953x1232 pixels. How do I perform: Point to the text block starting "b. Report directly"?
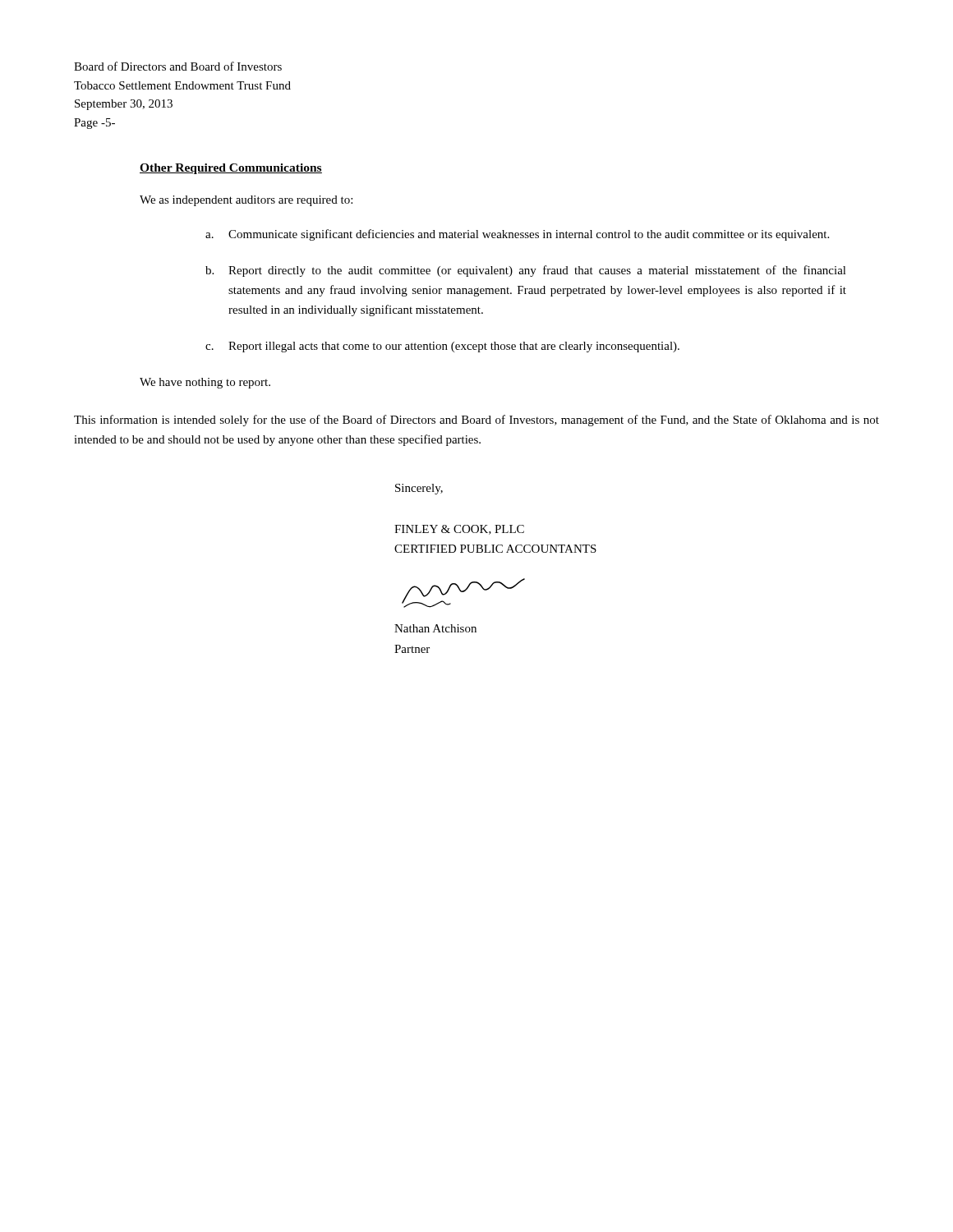coord(526,290)
